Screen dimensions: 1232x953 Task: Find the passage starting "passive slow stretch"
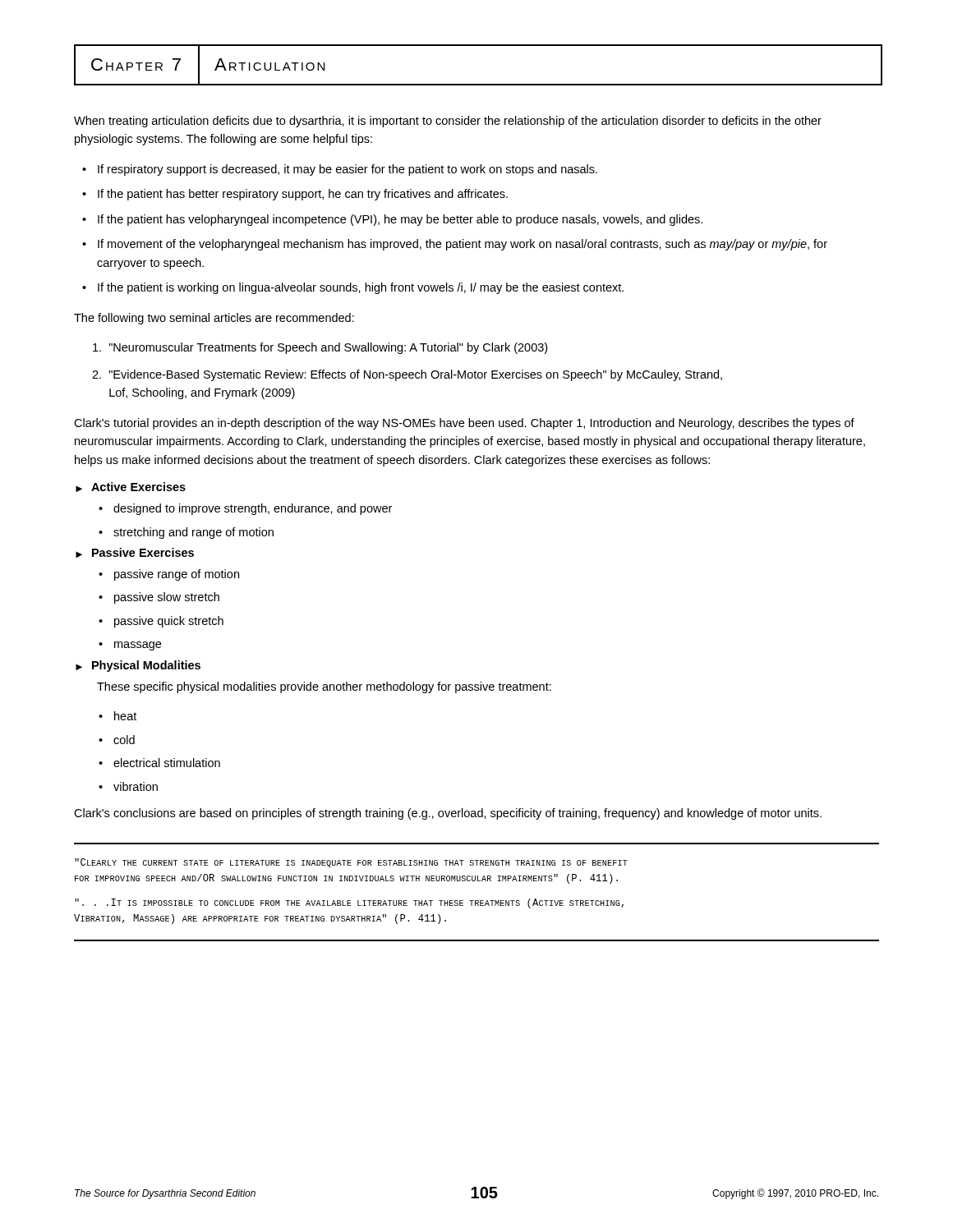pos(167,597)
